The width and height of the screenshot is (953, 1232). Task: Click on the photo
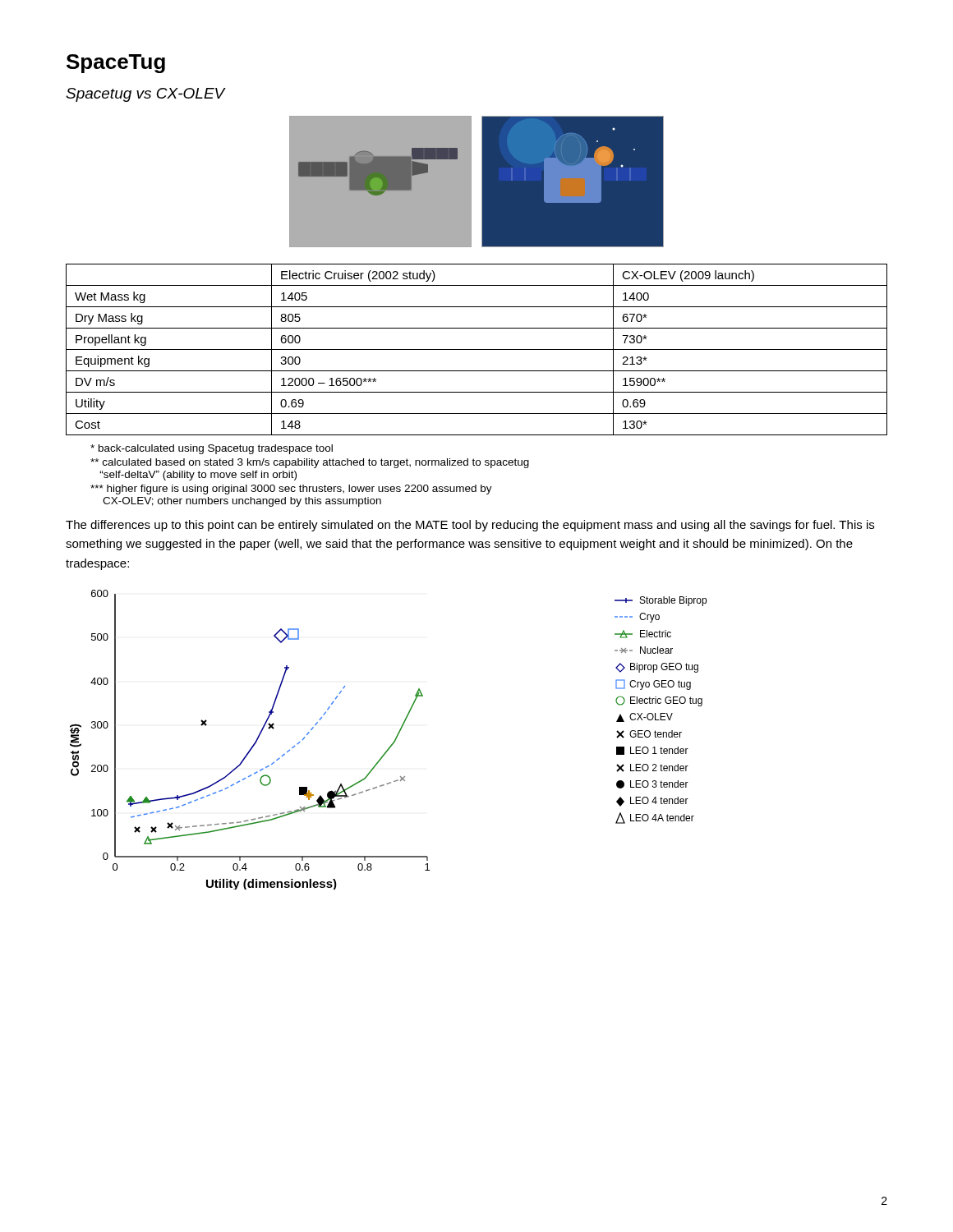(476, 182)
